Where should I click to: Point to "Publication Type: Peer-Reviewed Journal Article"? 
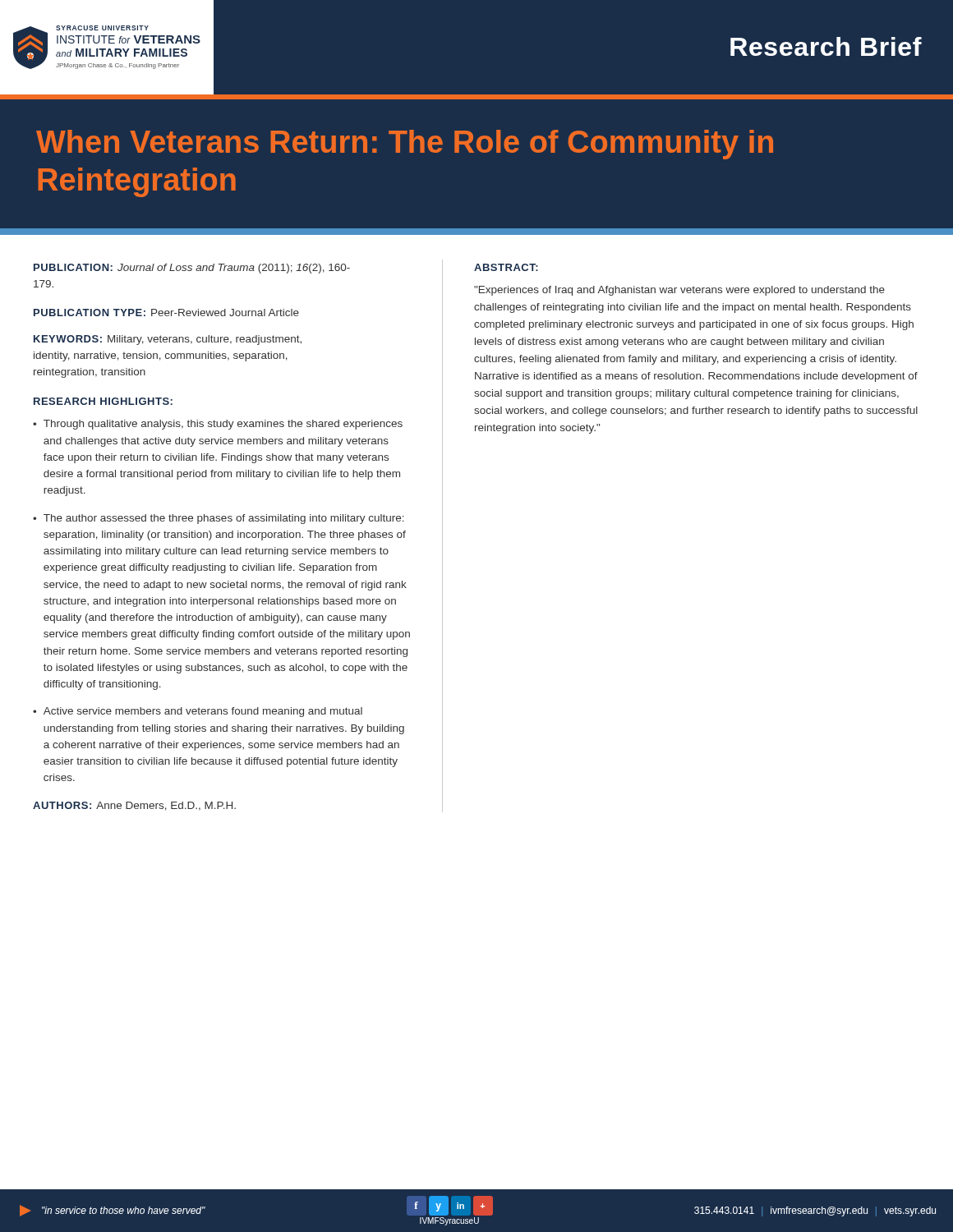pos(166,311)
